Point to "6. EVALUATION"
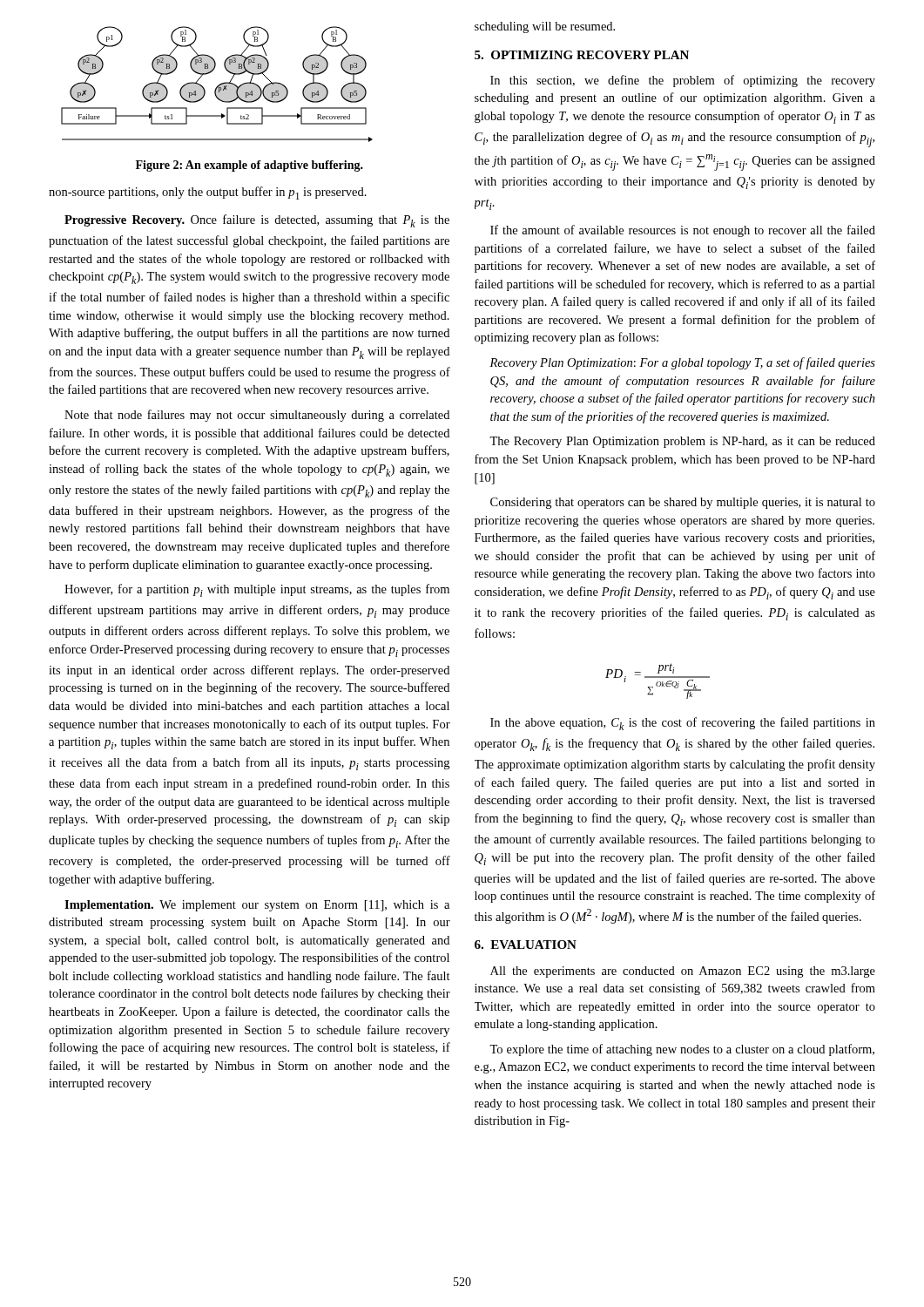Image resolution: width=924 pixels, height=1307 pixels. pyautogui.click(x=525, y=945)
